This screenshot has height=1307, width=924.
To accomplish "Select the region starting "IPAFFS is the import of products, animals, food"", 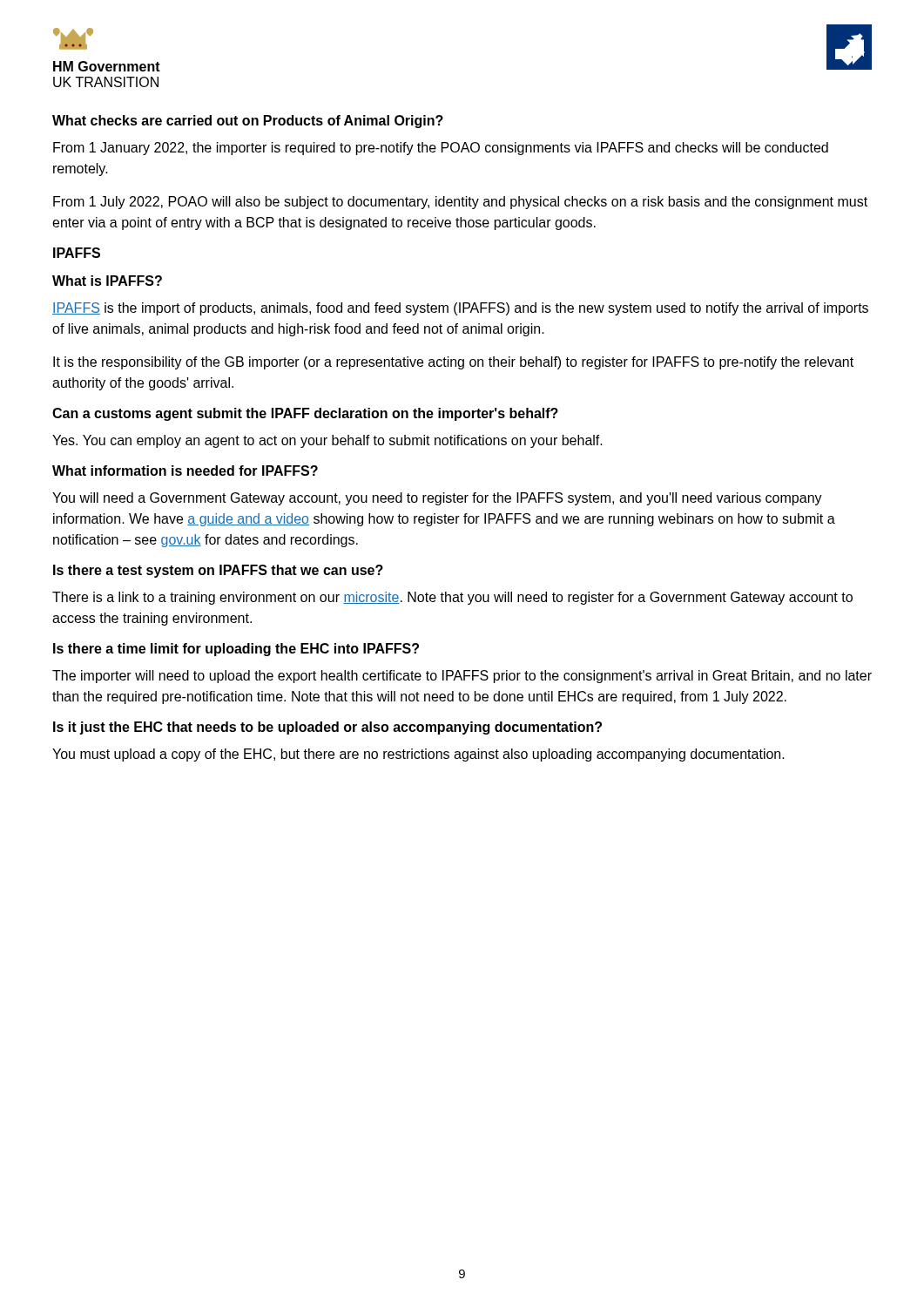I will point(461,318).
